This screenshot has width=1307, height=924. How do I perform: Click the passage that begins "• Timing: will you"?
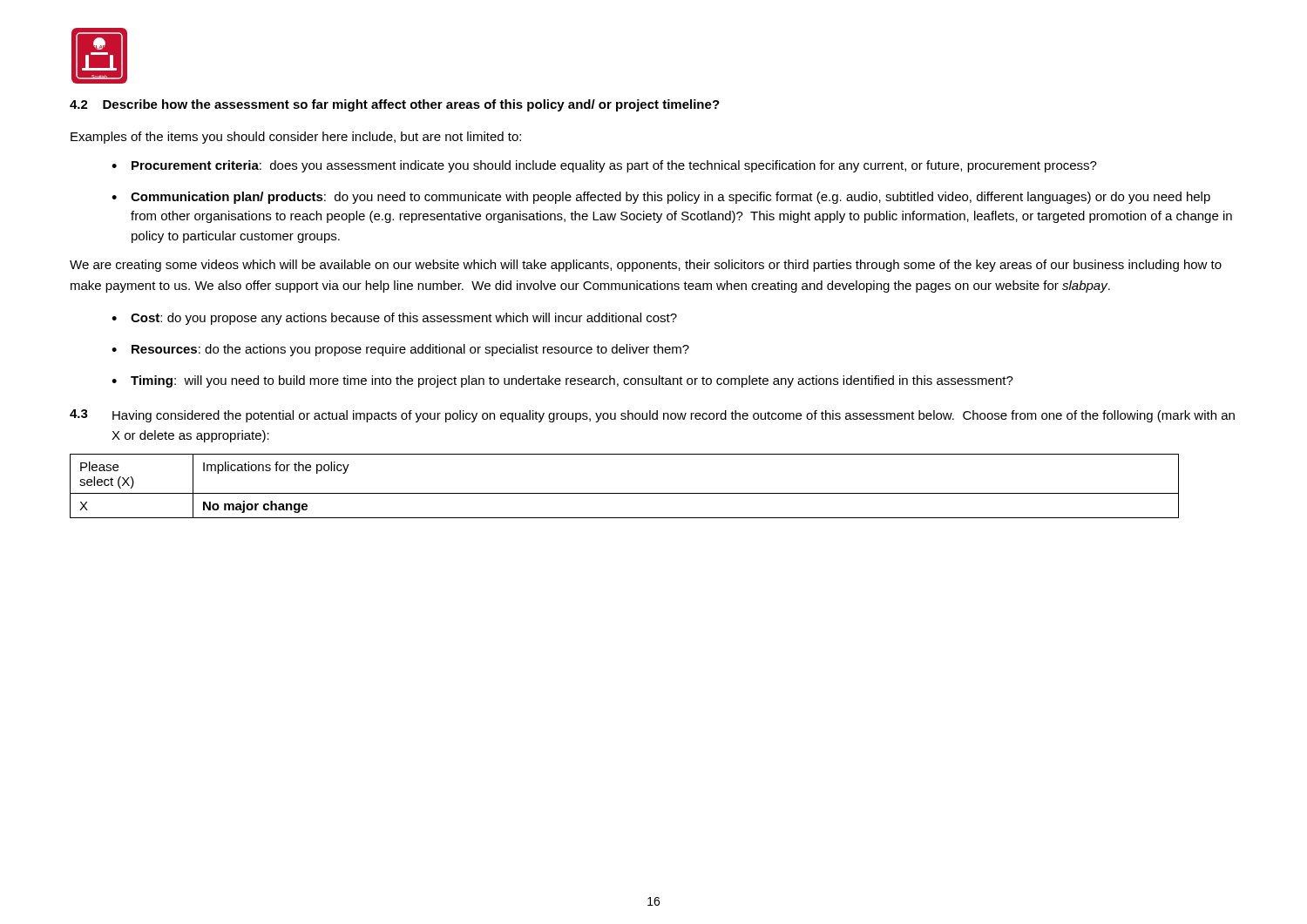pyautogui.click(x=674, y=382)
